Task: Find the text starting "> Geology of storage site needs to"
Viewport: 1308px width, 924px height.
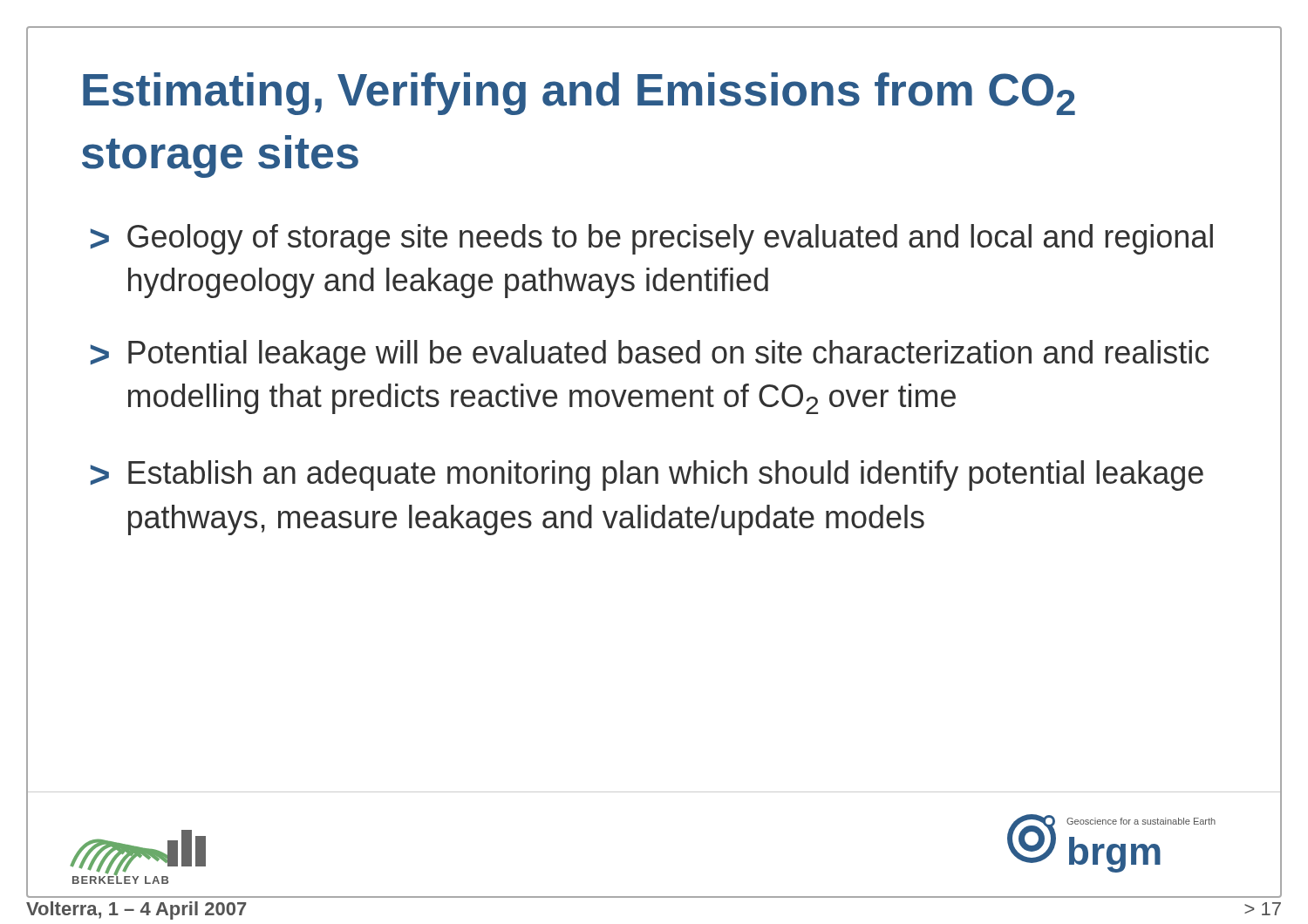Action: (x=658, y=259)
